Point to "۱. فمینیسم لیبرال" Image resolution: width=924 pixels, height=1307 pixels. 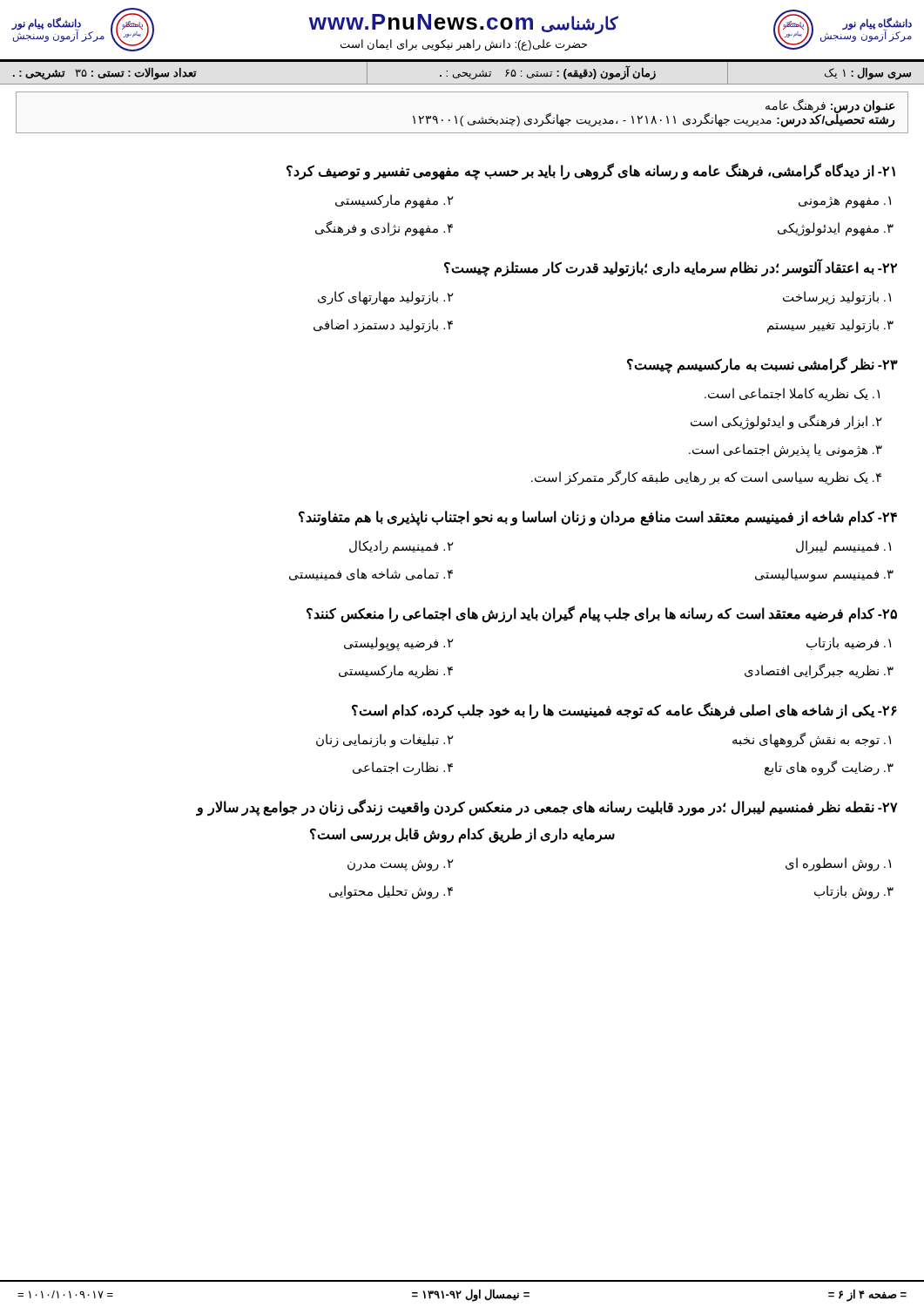pyautogui.click(x=845, y=546)
